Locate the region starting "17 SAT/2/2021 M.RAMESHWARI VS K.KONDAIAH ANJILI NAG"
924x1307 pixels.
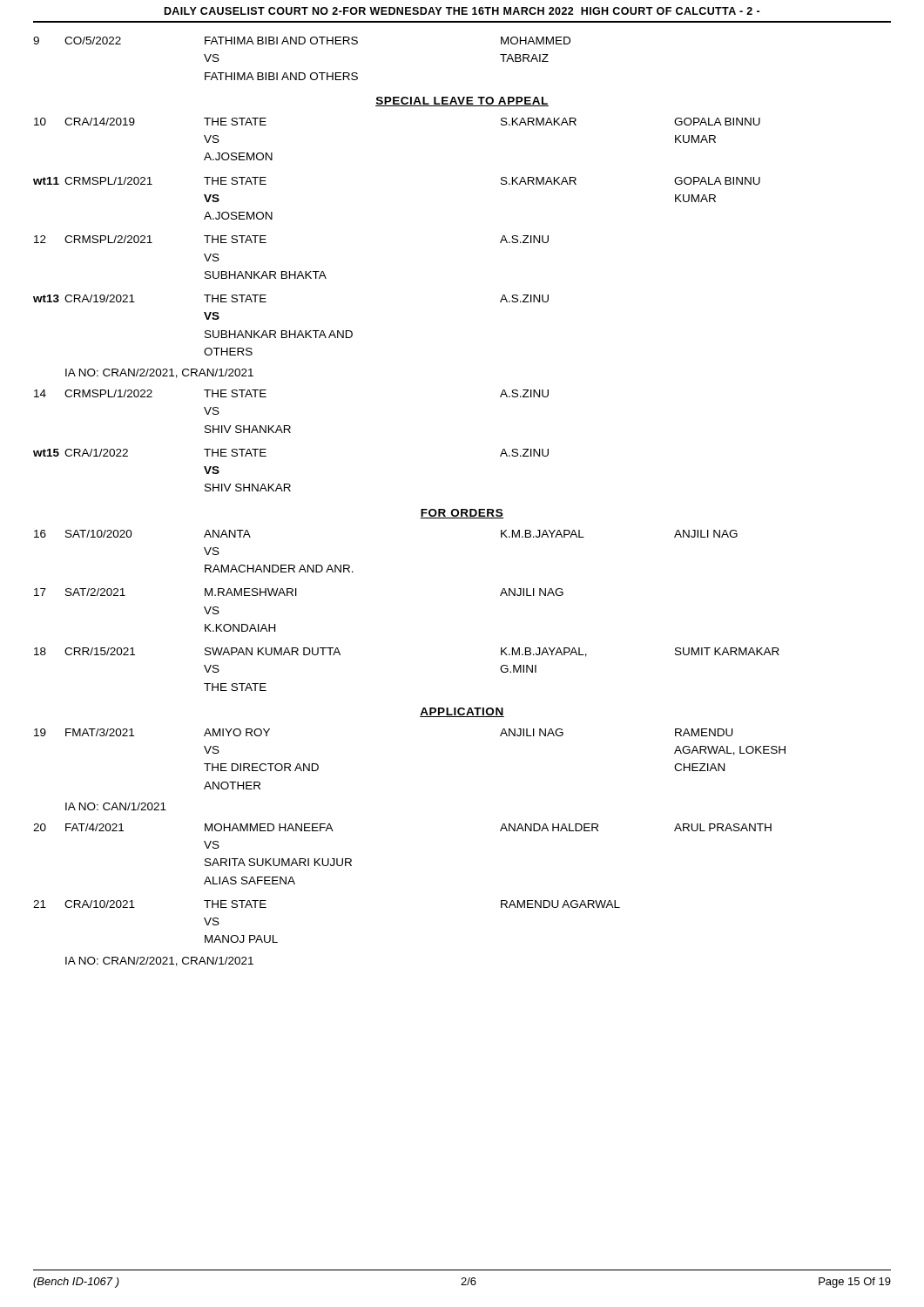[299, 592]
